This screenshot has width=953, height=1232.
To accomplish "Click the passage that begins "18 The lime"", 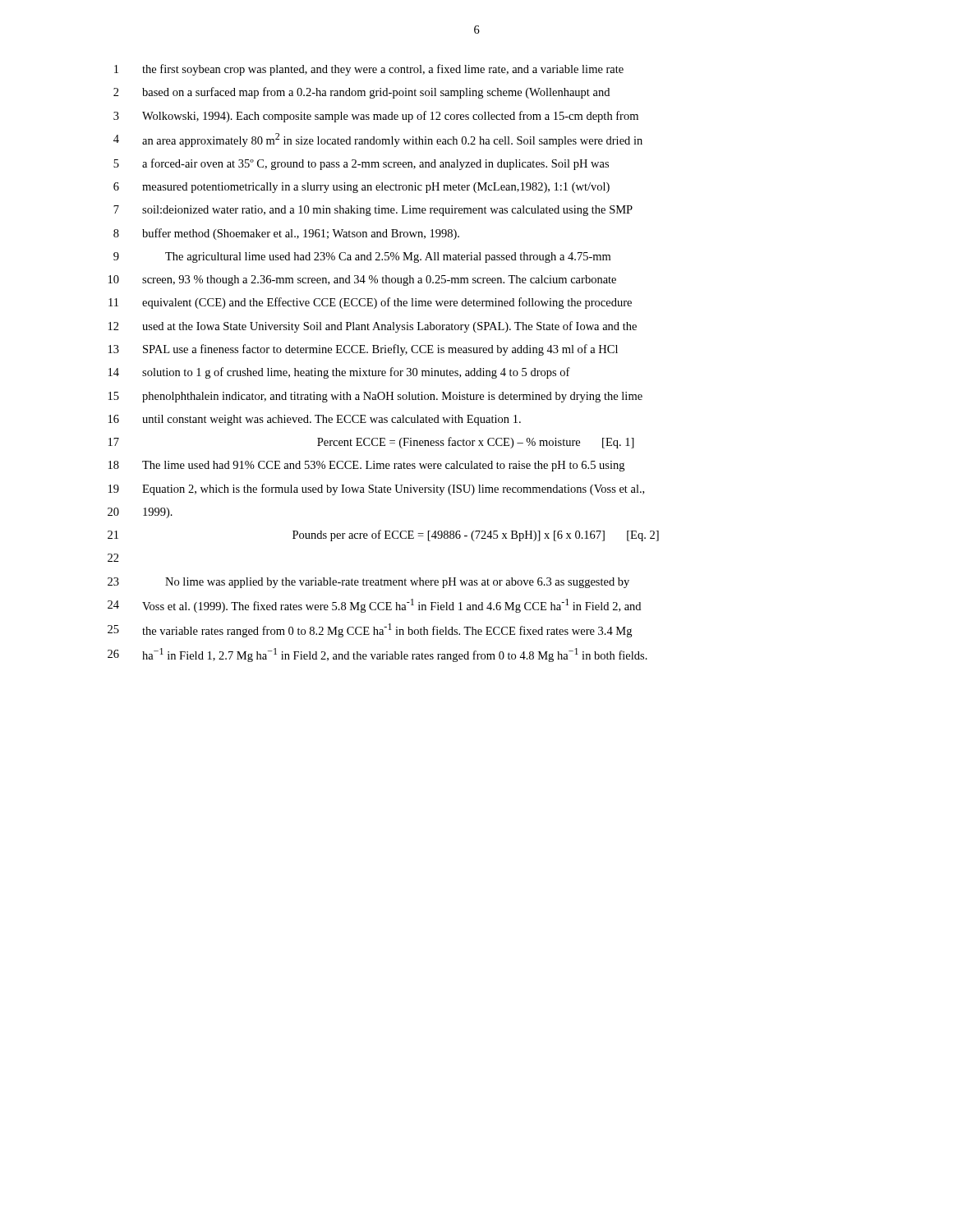I will point(476,465).
